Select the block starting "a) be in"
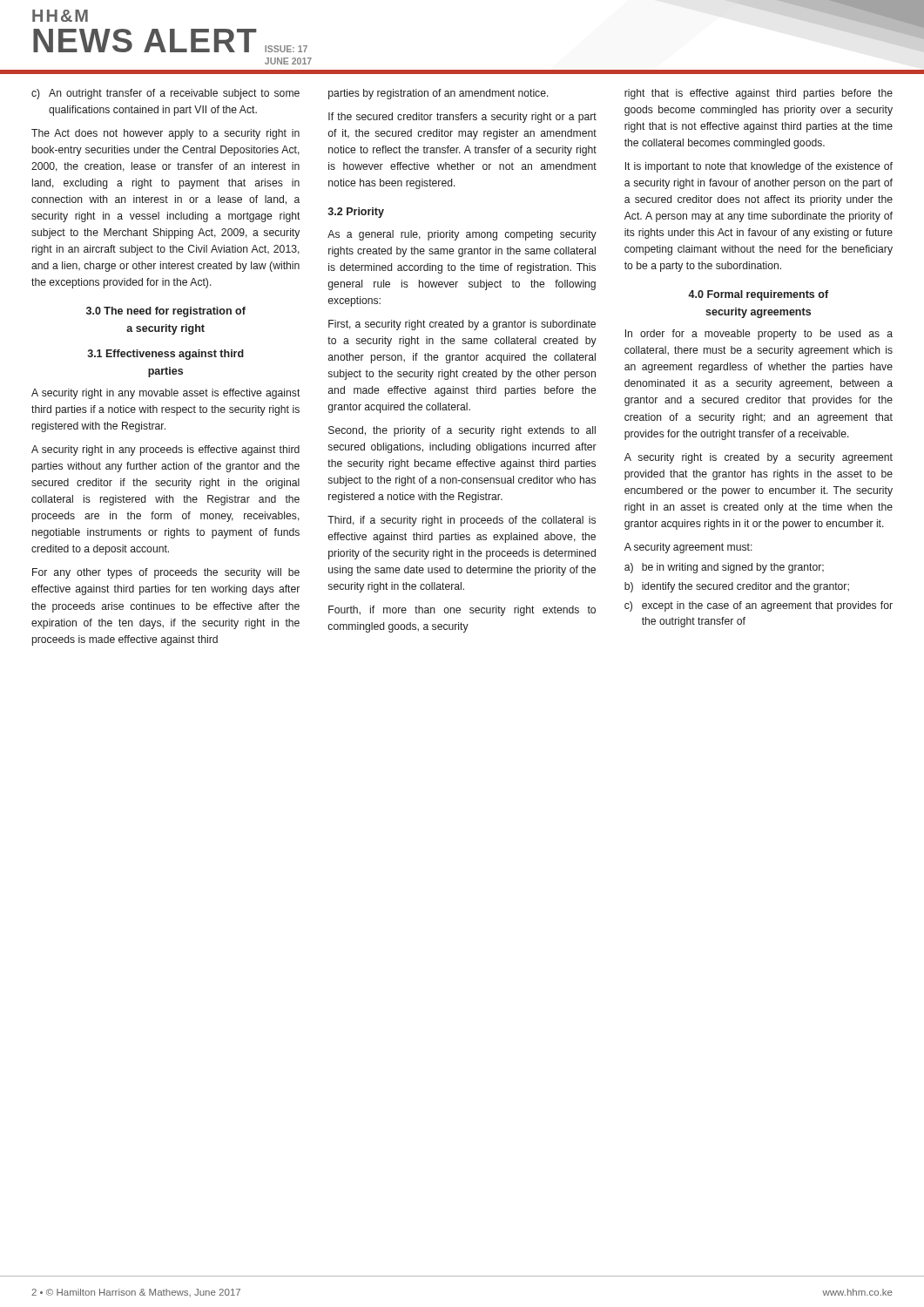Image resolution: width=924 pixels, height=1307 pixels. pos(724,567)
